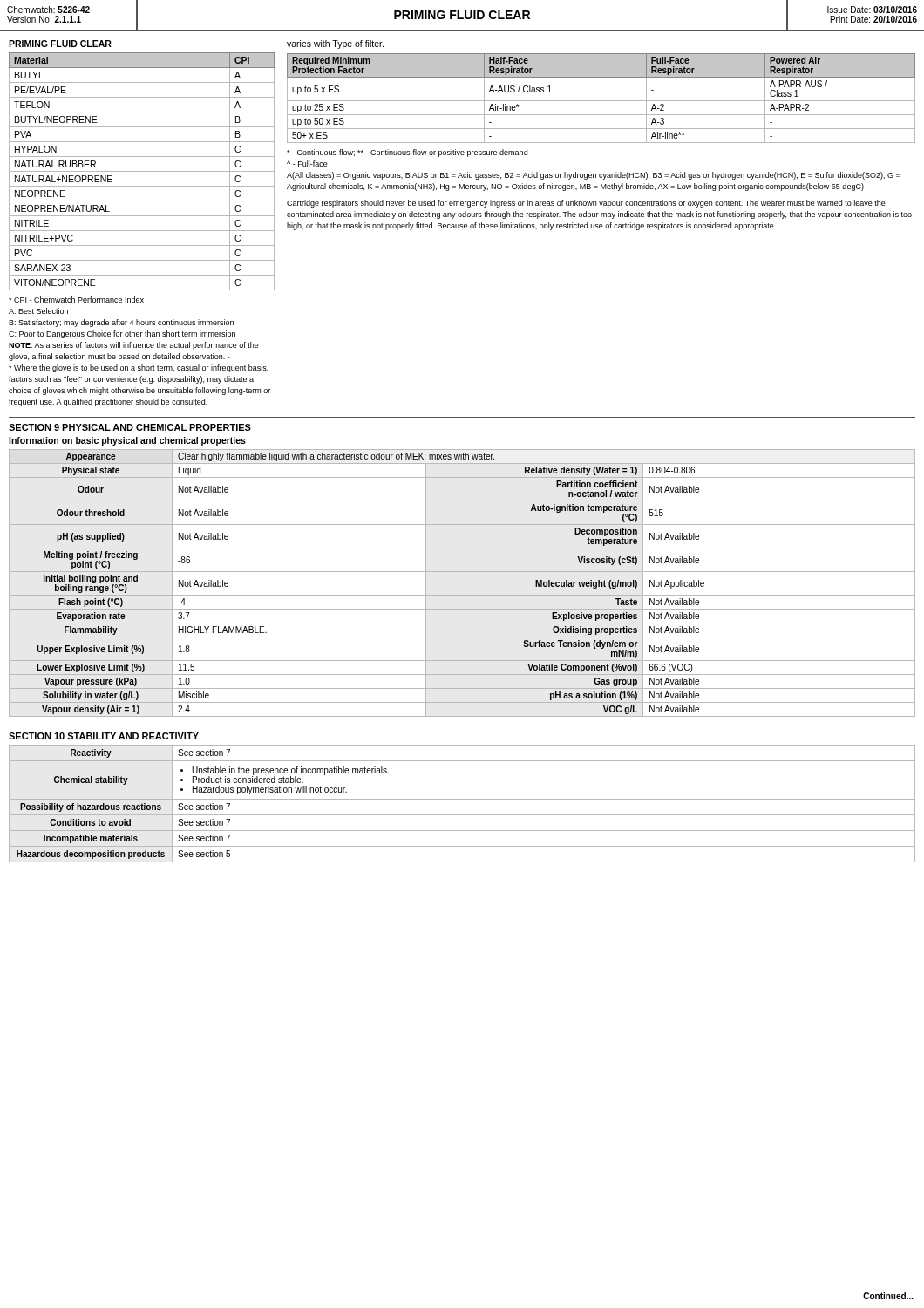Click on the section header that says "PRIMING FLUID CLEAR"

(60, 44)
